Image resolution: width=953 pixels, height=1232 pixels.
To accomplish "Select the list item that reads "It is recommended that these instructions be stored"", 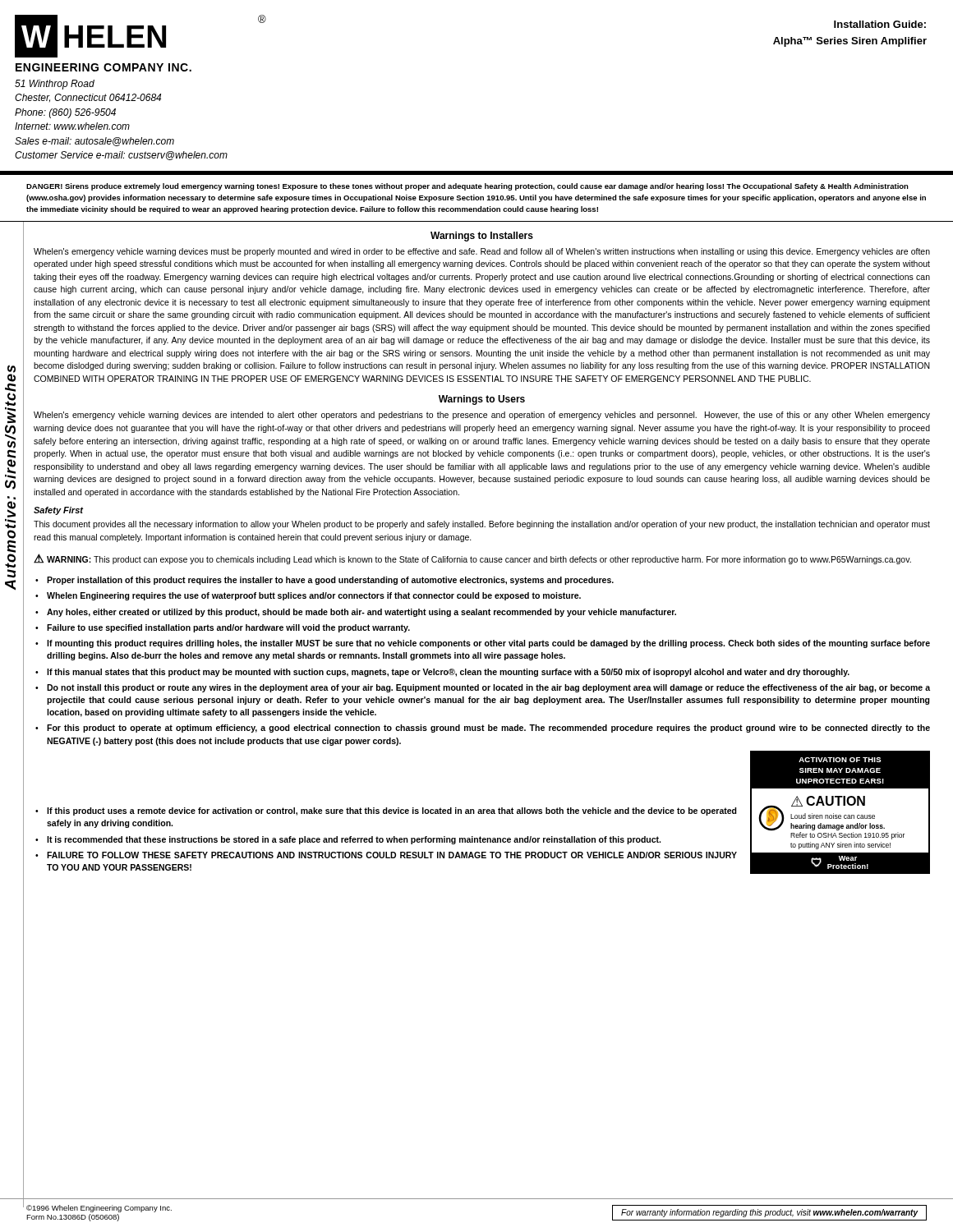I will [x=354, y=839].
